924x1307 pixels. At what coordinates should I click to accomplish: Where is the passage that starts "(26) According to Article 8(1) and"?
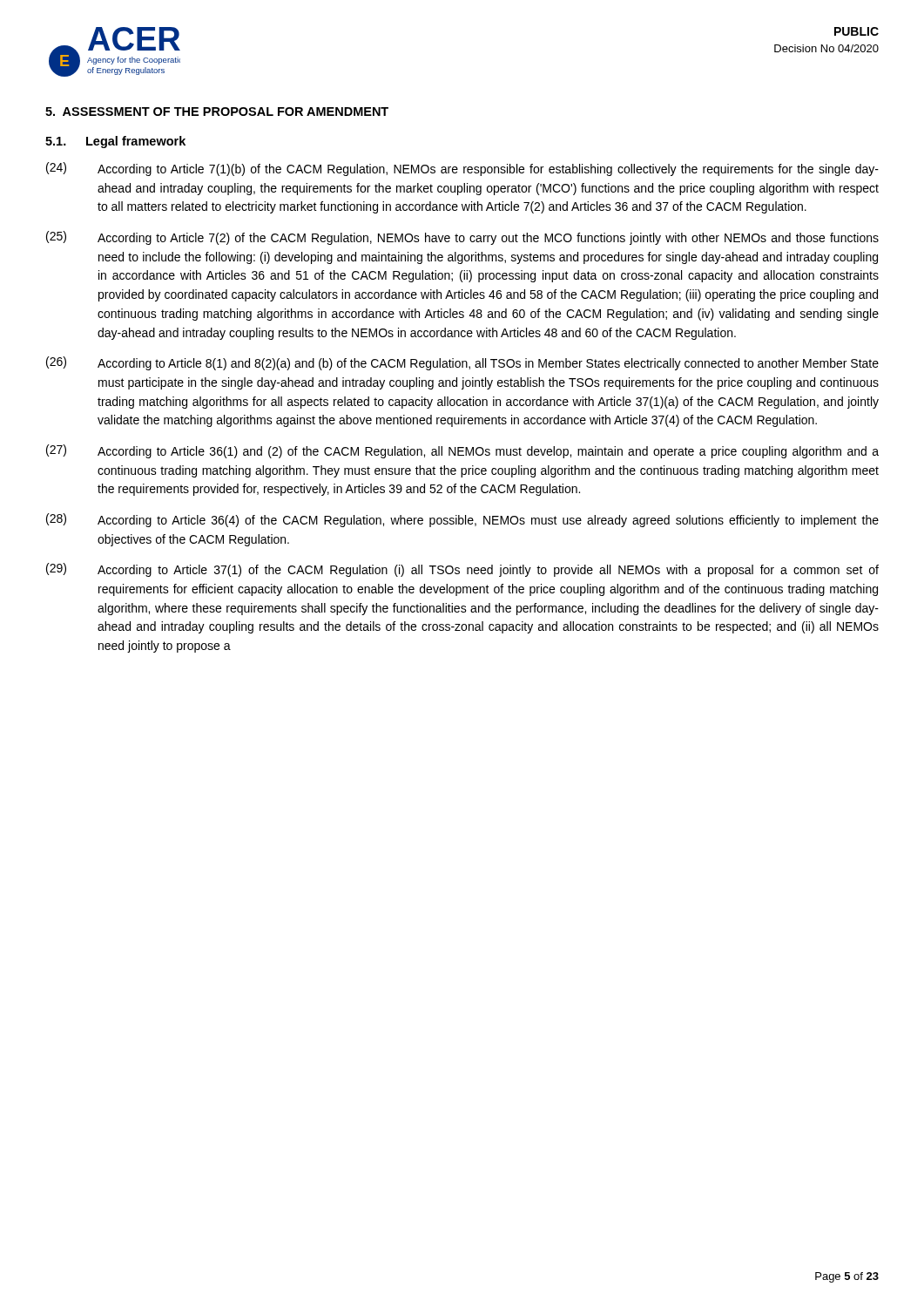click(462, 393)
